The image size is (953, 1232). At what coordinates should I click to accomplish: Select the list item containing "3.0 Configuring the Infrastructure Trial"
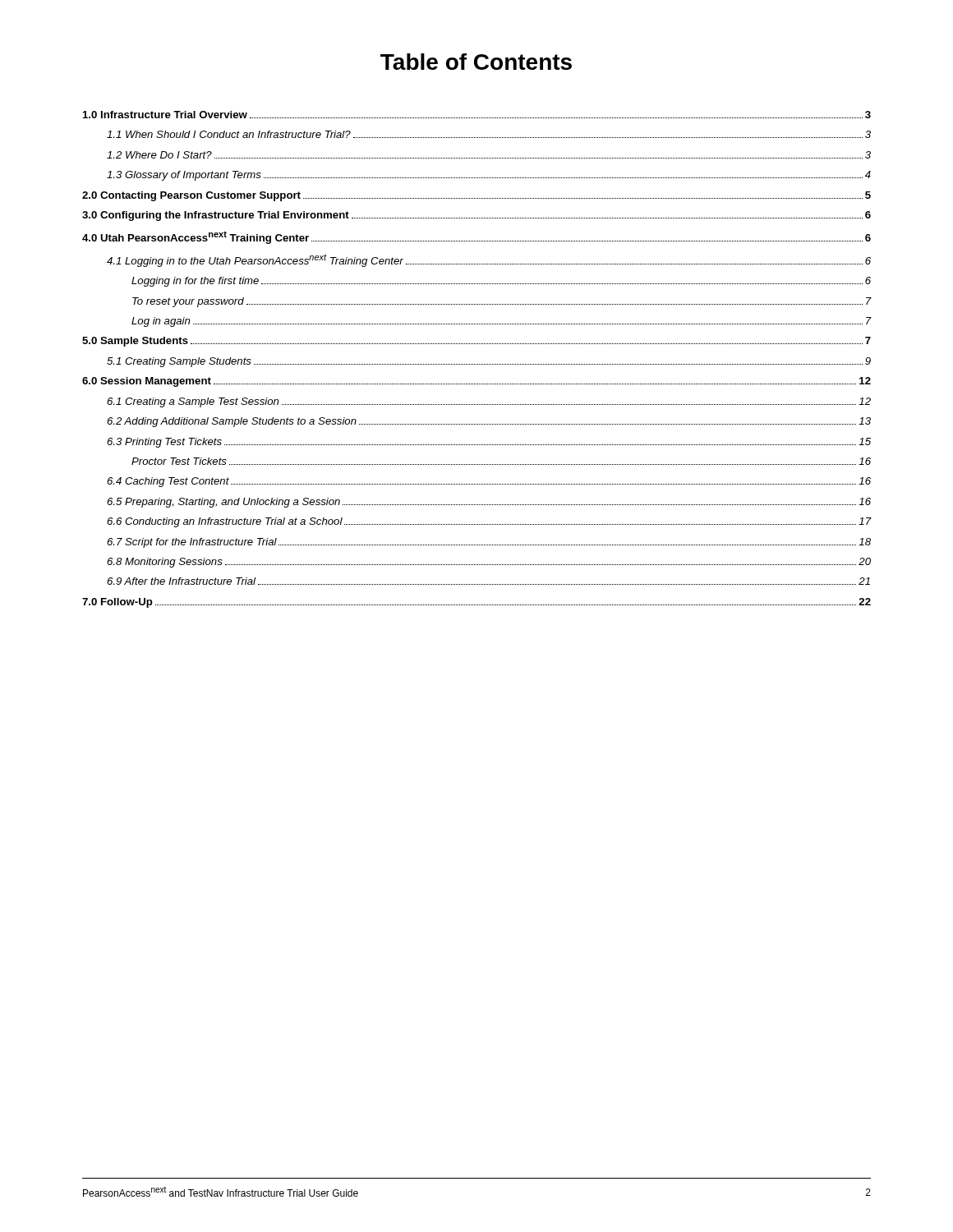click(x=476, y=215)
